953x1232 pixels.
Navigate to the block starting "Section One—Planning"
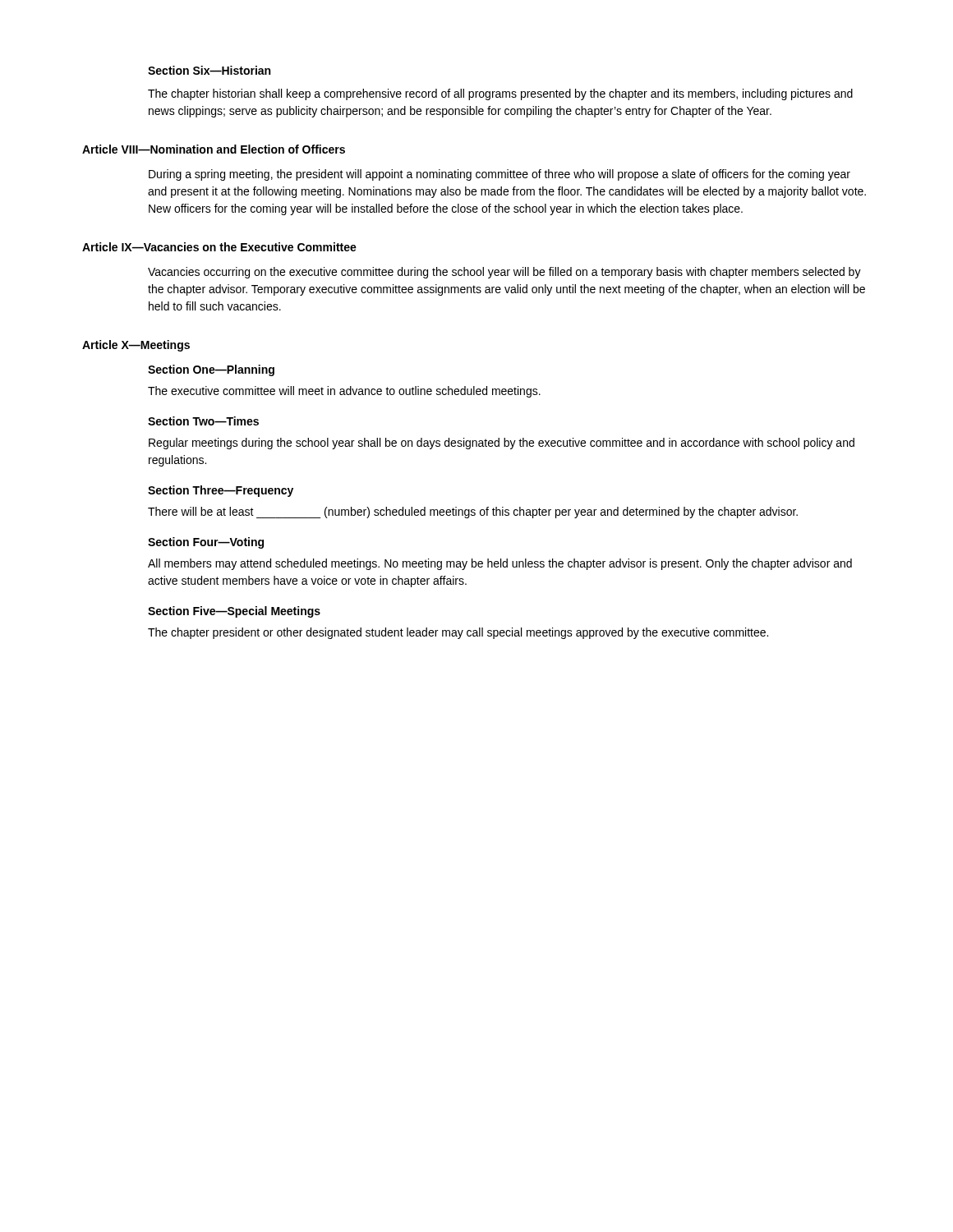click(211, 370)
